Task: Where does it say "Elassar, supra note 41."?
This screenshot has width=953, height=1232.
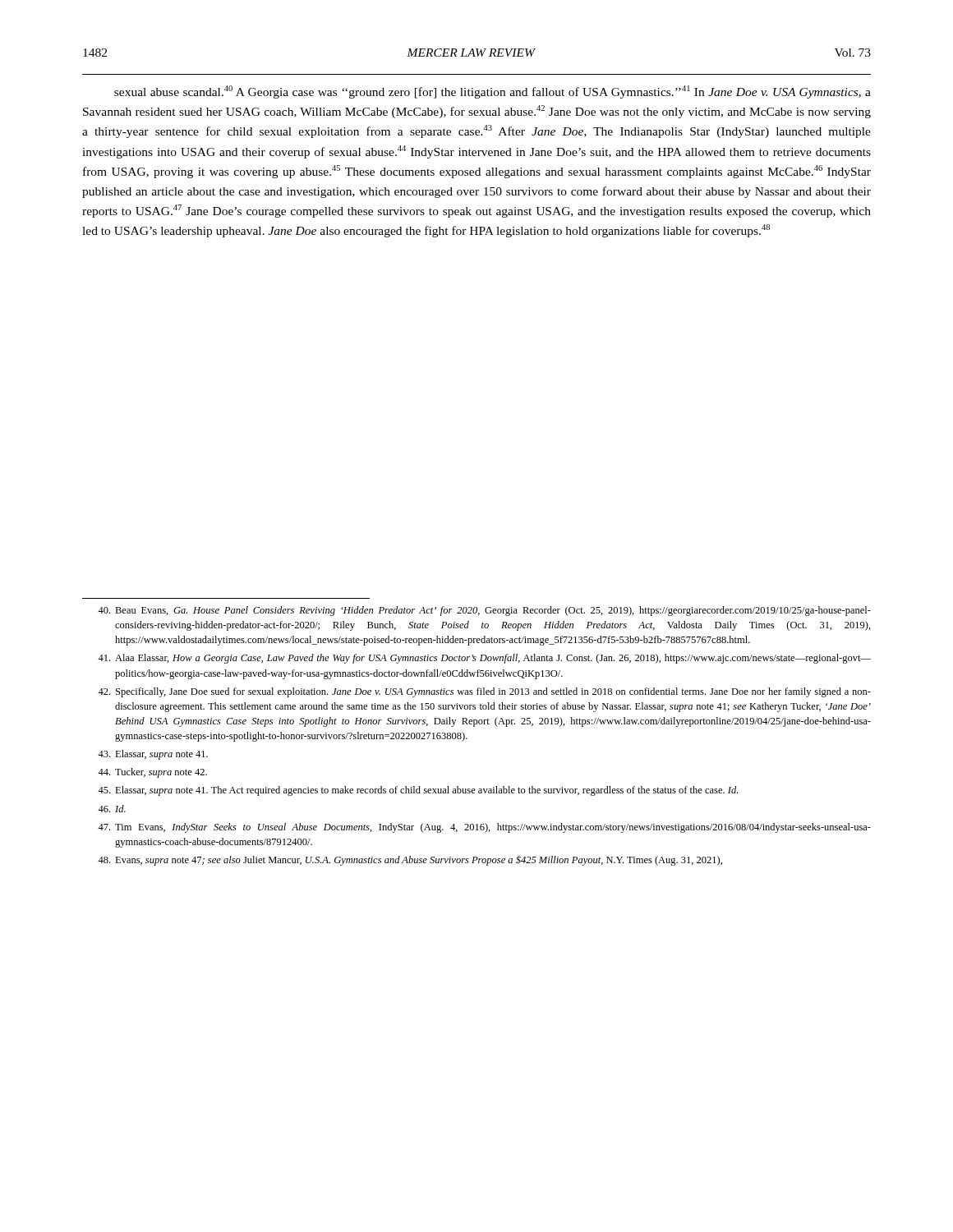Action: 153,755
